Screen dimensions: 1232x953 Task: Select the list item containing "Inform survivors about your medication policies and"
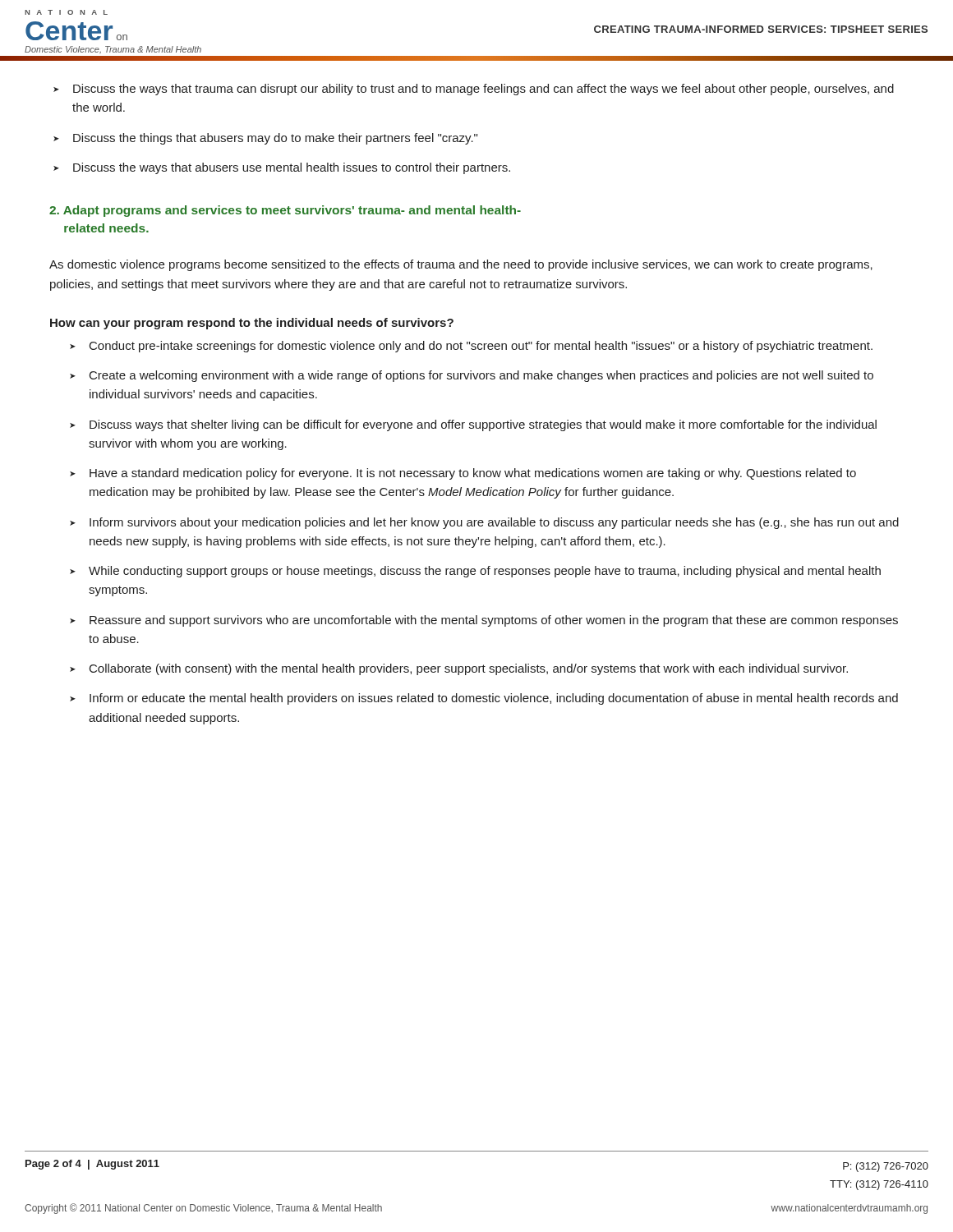[x=494, y=531]
